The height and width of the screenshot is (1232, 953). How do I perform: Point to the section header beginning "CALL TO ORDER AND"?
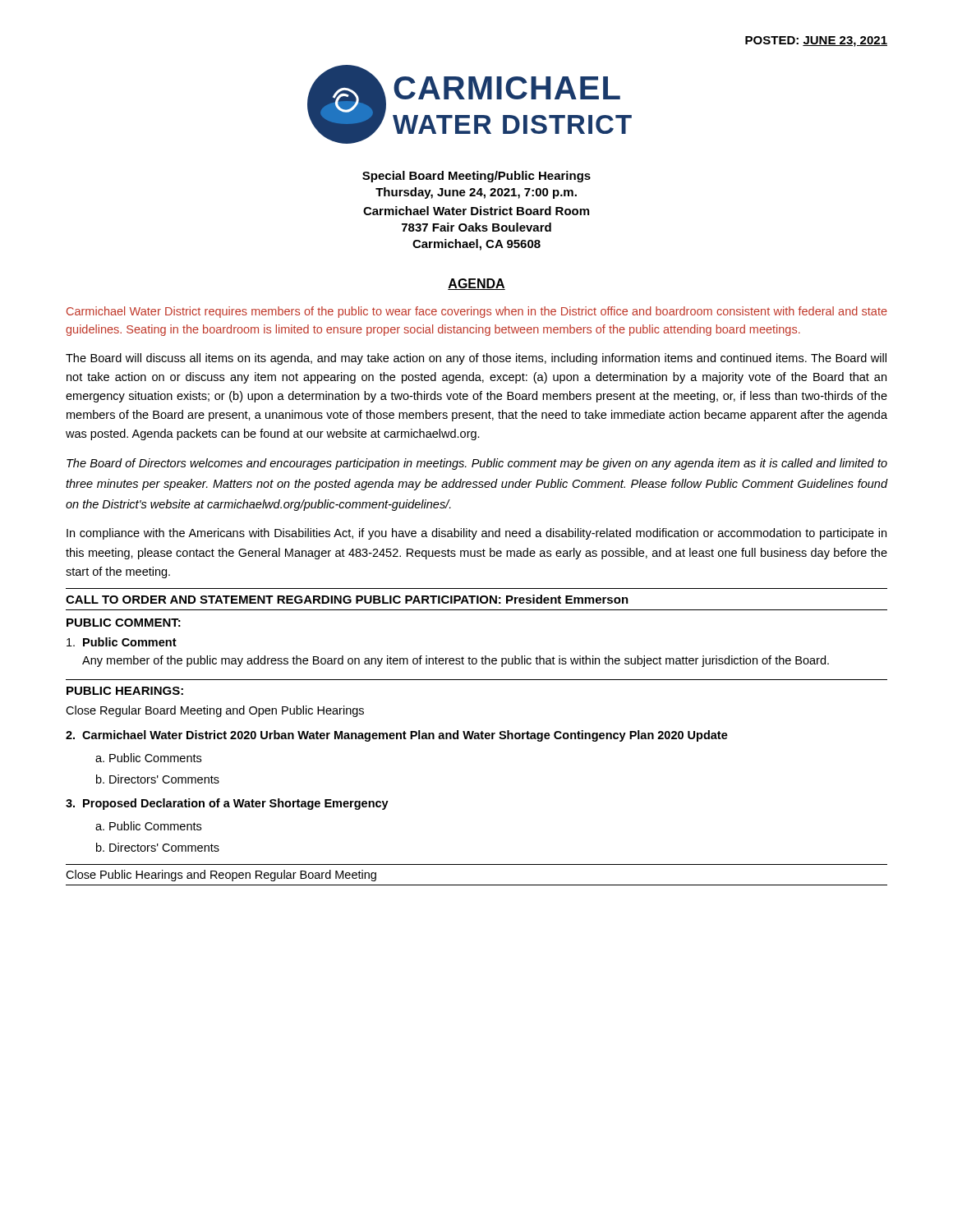[x=347, y=599]
